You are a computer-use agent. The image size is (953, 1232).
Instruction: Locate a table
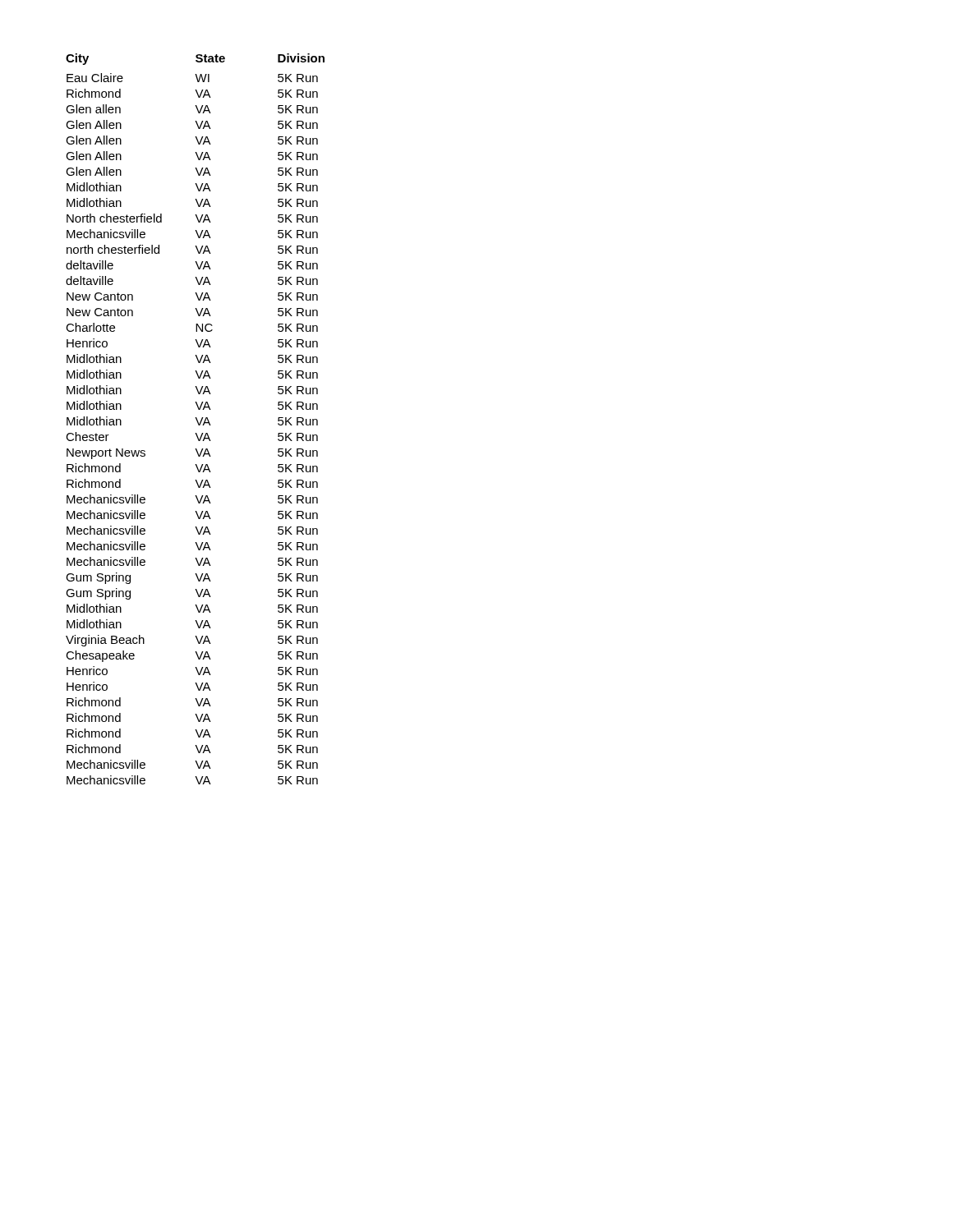point(476,418)
